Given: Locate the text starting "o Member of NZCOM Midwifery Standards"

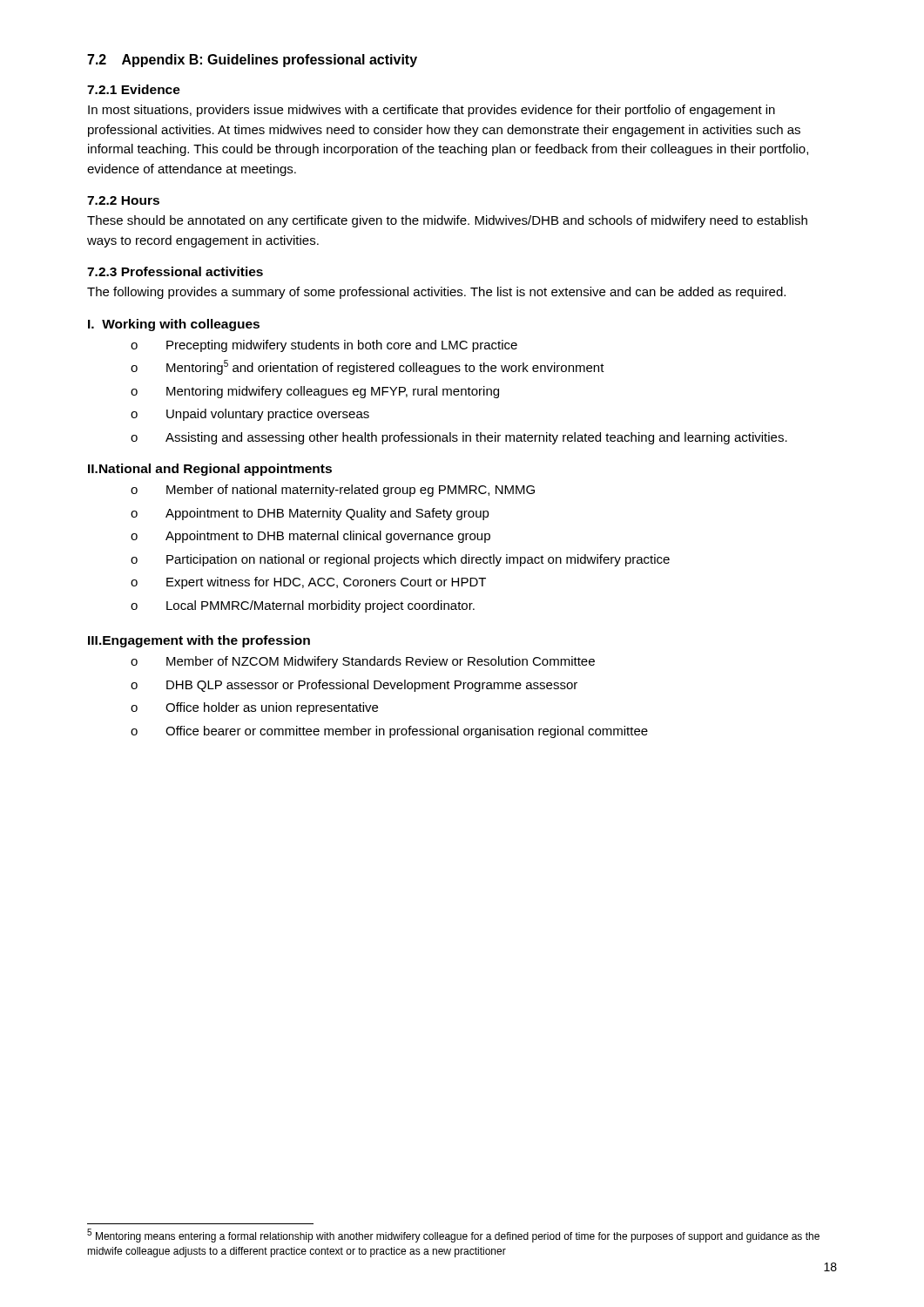Looking at the screenshot, I should coord(475,662).
